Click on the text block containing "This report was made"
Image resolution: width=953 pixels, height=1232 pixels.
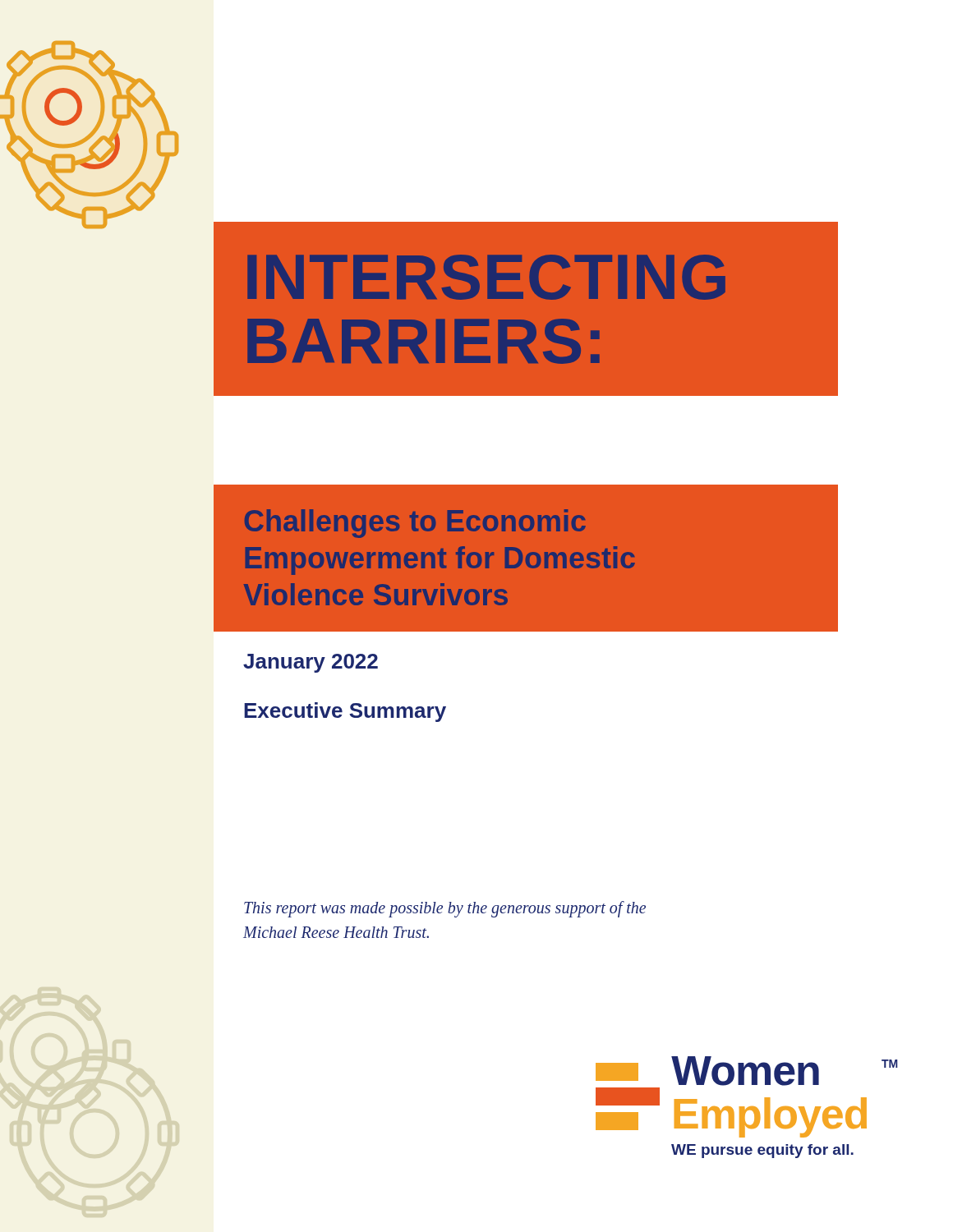(x=445, y=920)
